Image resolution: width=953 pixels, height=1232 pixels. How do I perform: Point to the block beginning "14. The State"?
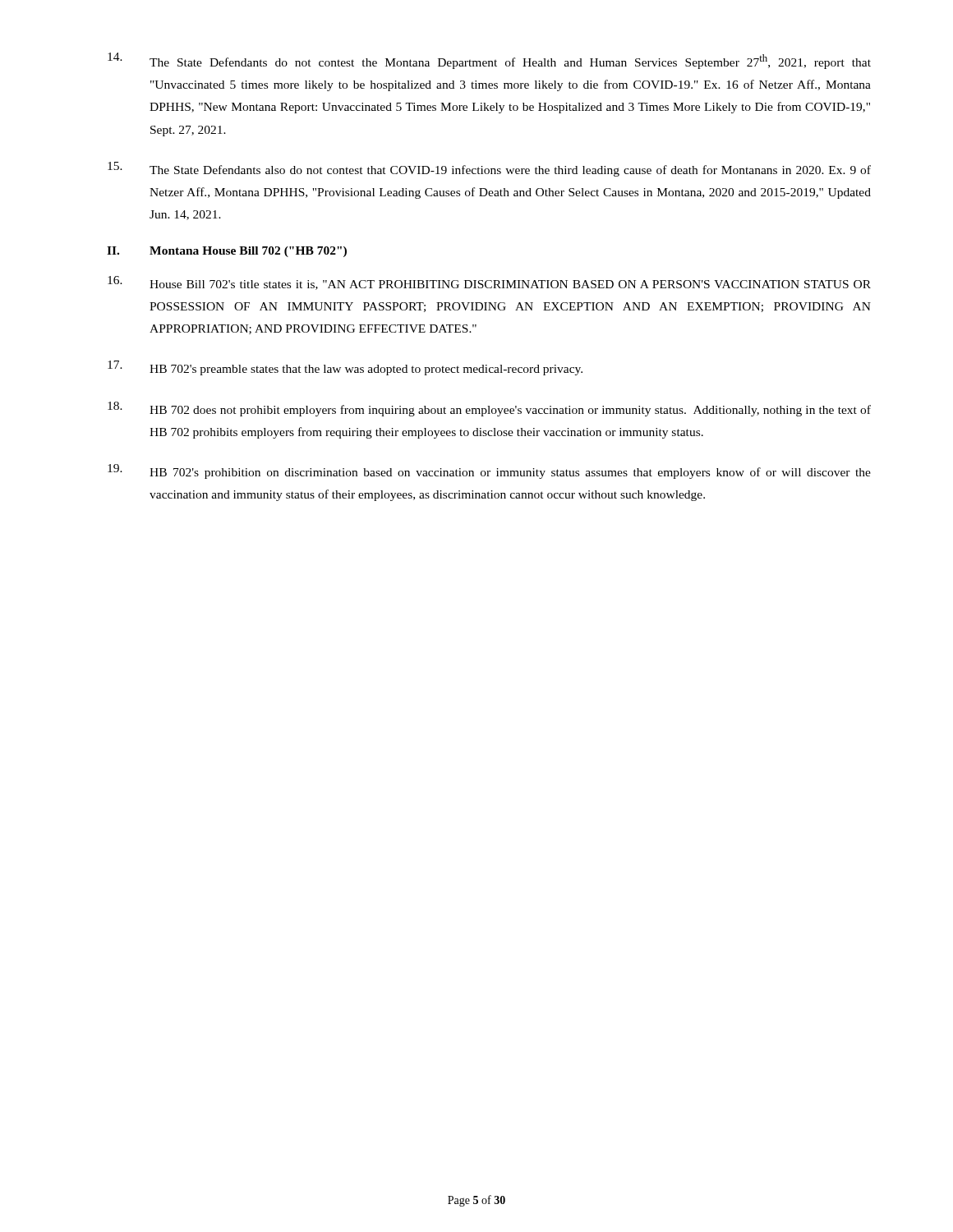[x=489, y=95]
